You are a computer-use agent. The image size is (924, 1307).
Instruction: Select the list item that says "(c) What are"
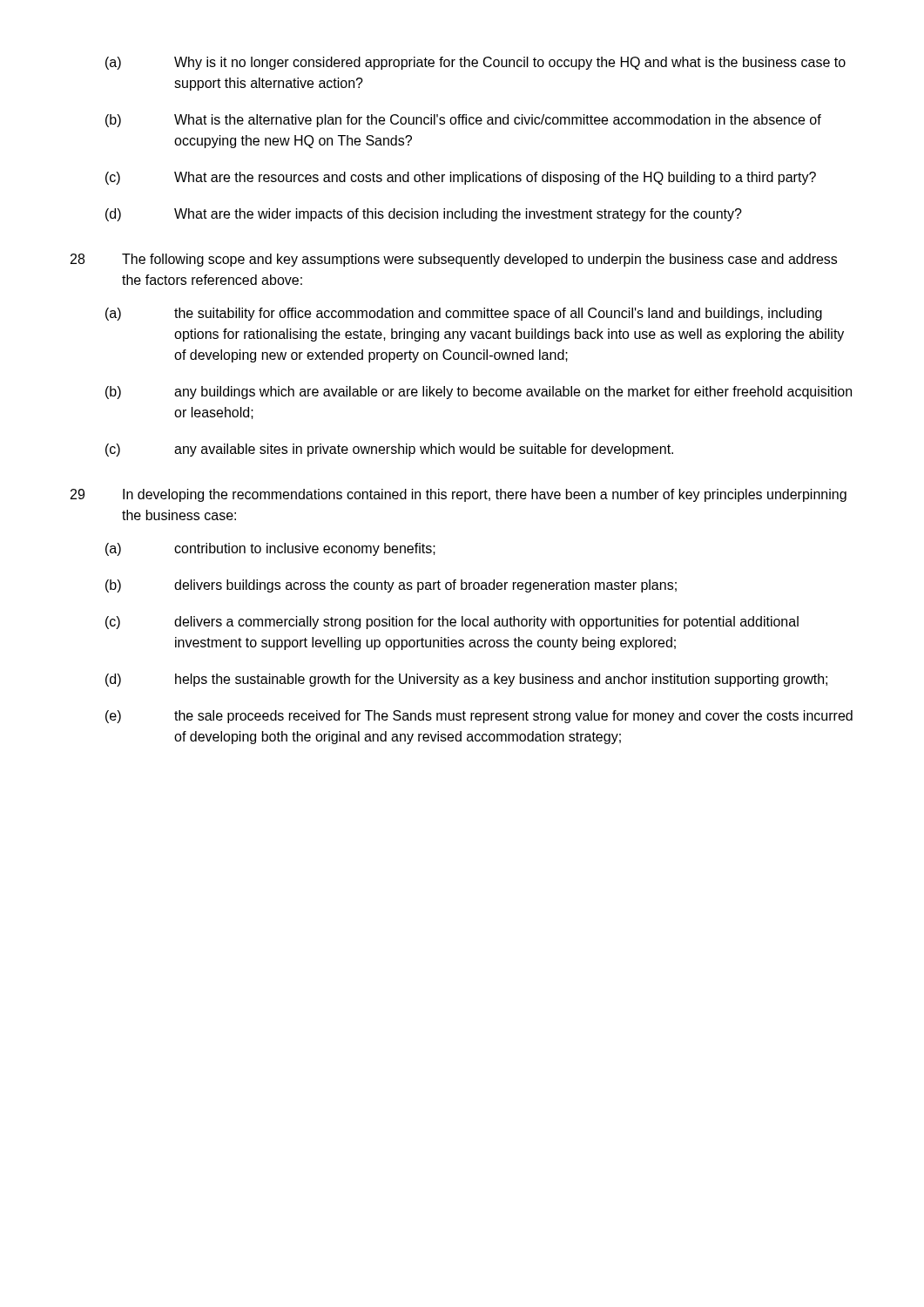pos(462,178)
